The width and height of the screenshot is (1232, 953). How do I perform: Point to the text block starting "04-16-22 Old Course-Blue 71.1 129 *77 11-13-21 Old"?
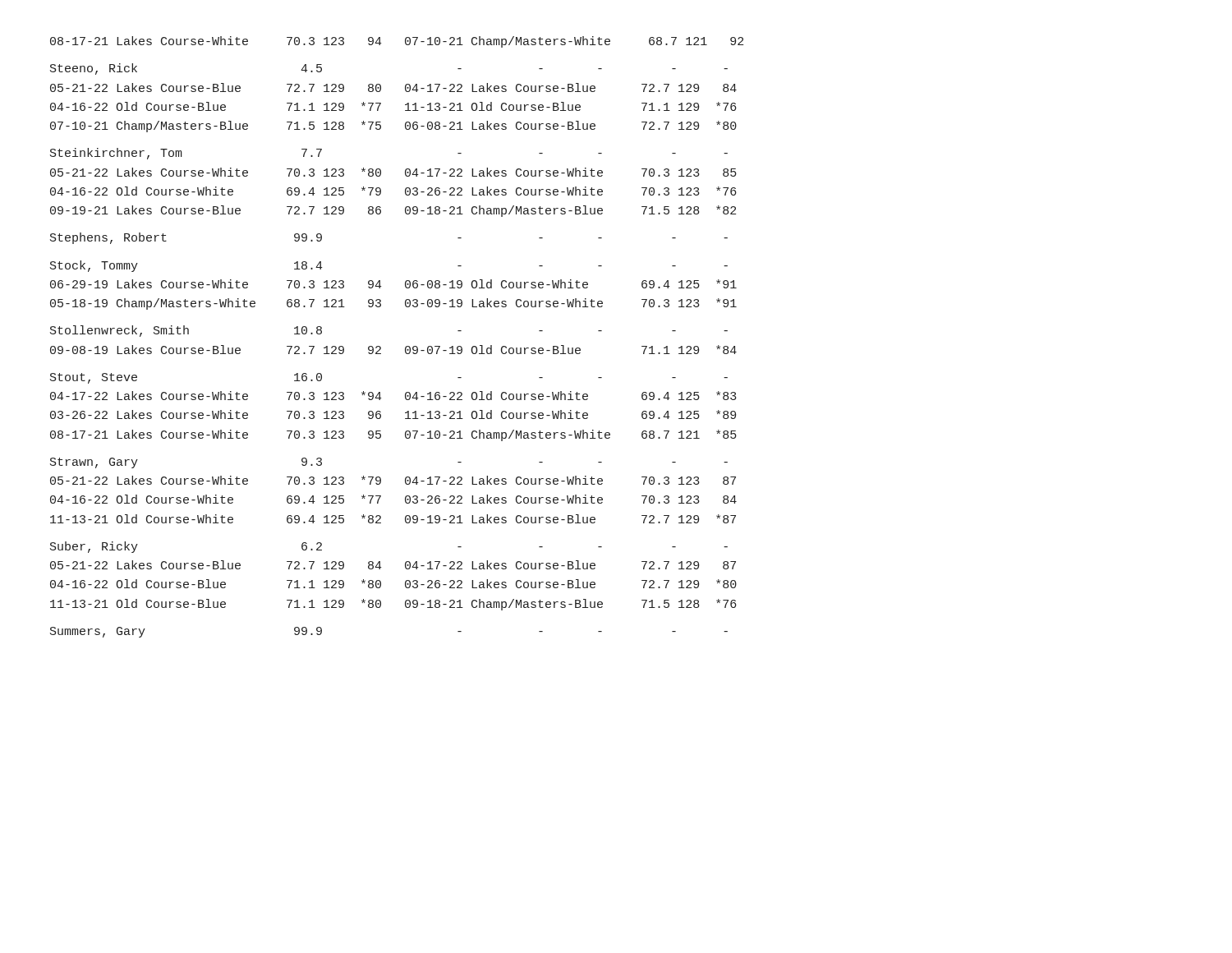(133, 106)
